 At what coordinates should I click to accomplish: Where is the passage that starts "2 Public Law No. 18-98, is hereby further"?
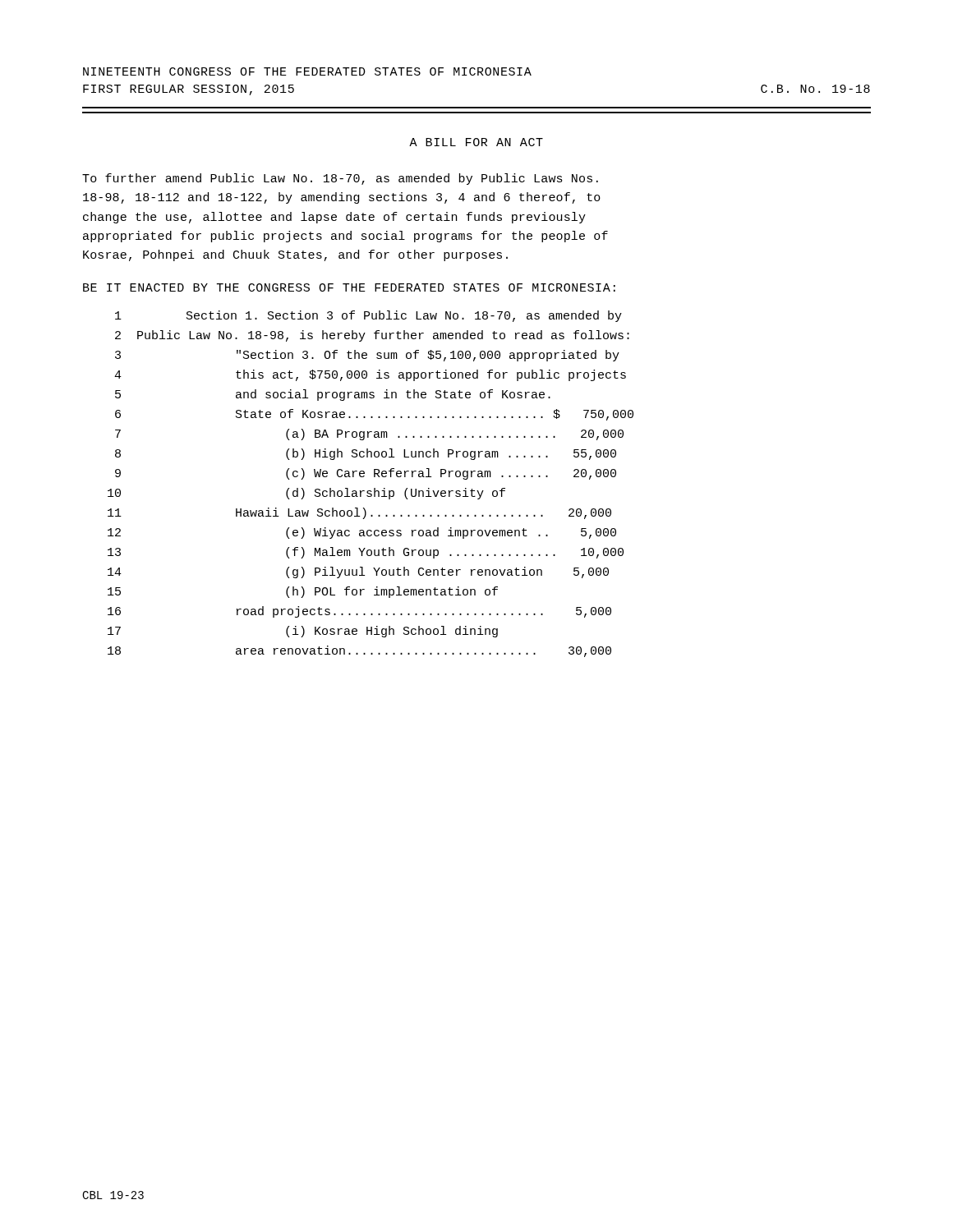coord(476,337)
